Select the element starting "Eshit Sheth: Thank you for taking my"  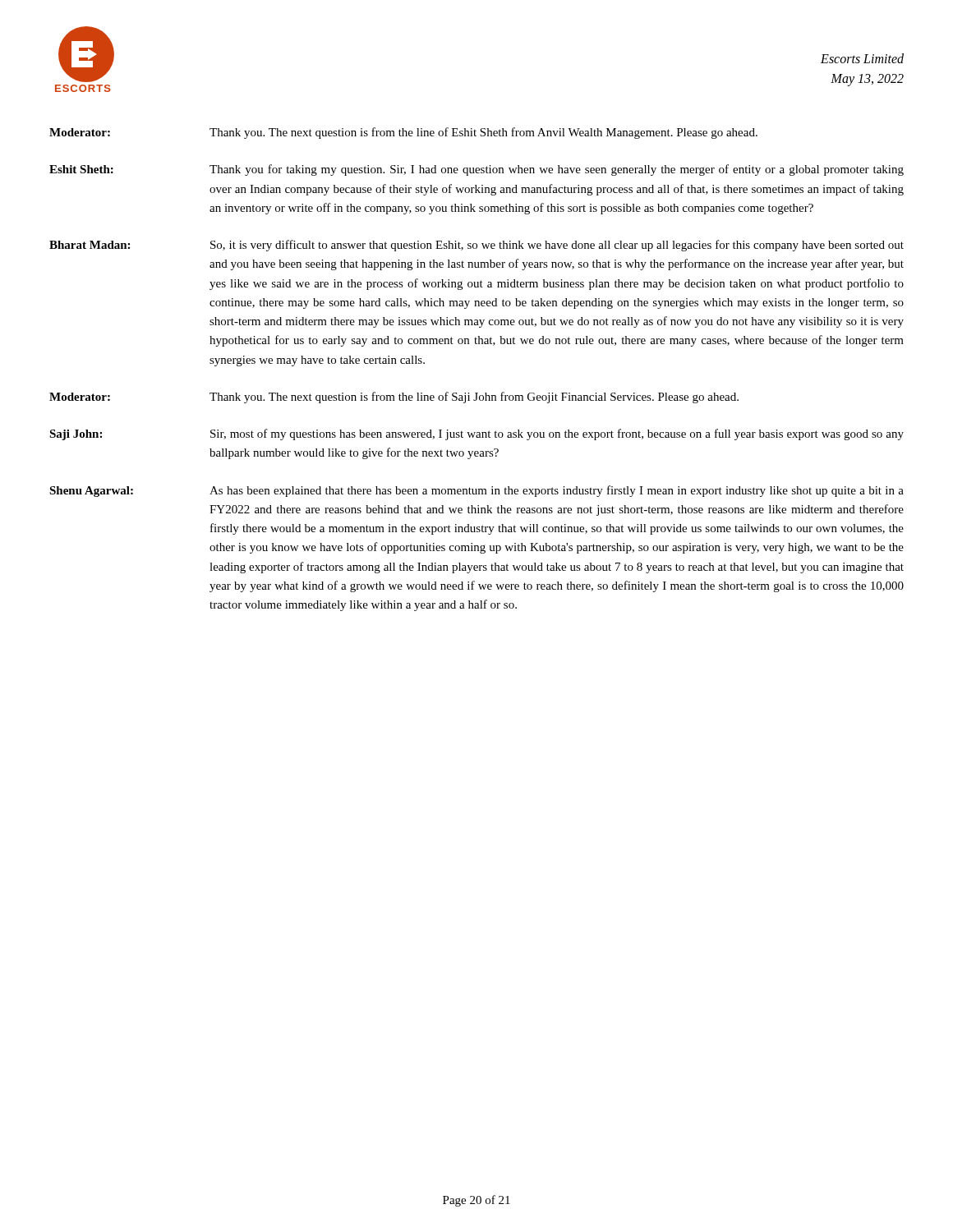coord(476,189)
